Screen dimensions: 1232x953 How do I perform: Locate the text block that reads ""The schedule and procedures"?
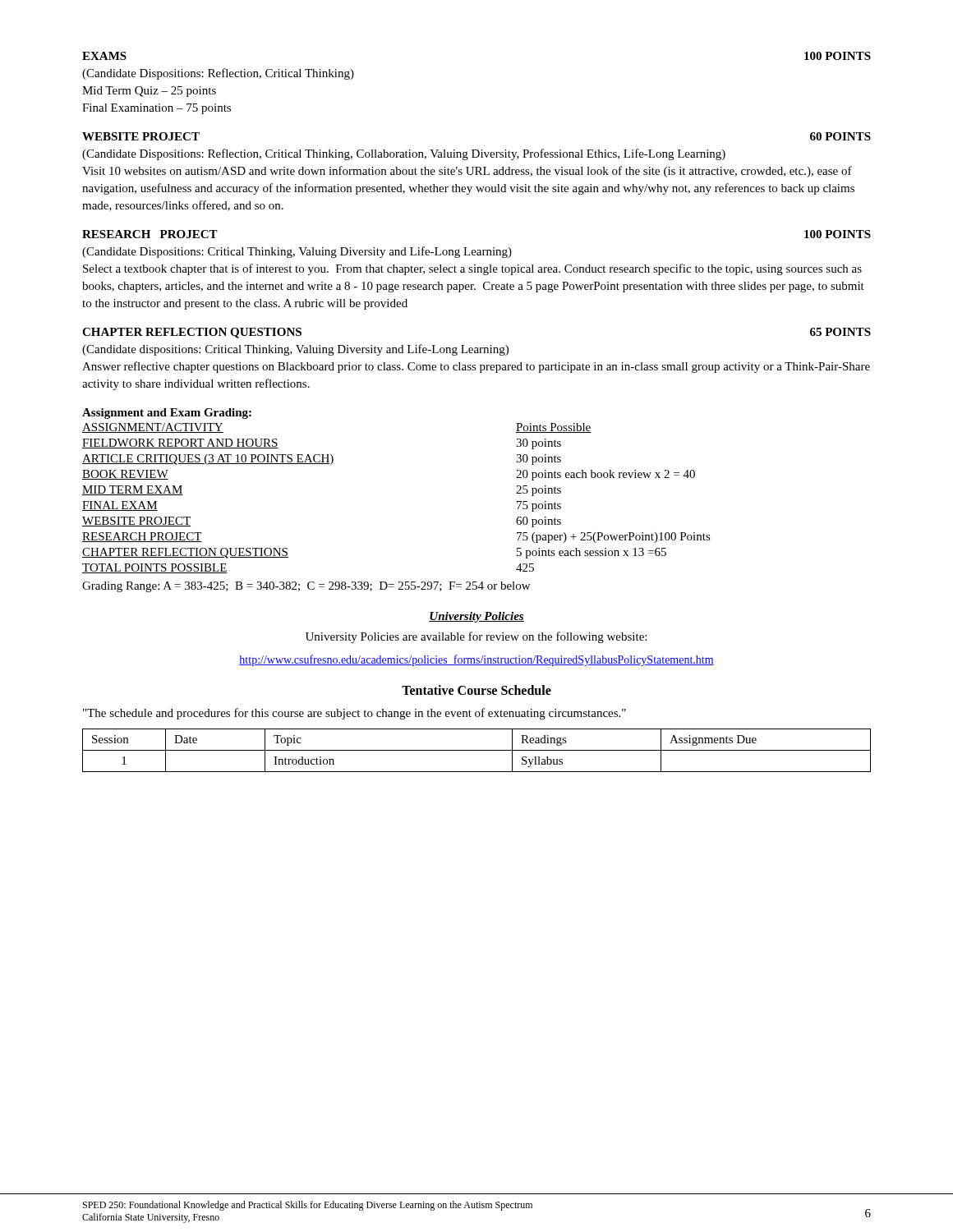click(476, 713)
